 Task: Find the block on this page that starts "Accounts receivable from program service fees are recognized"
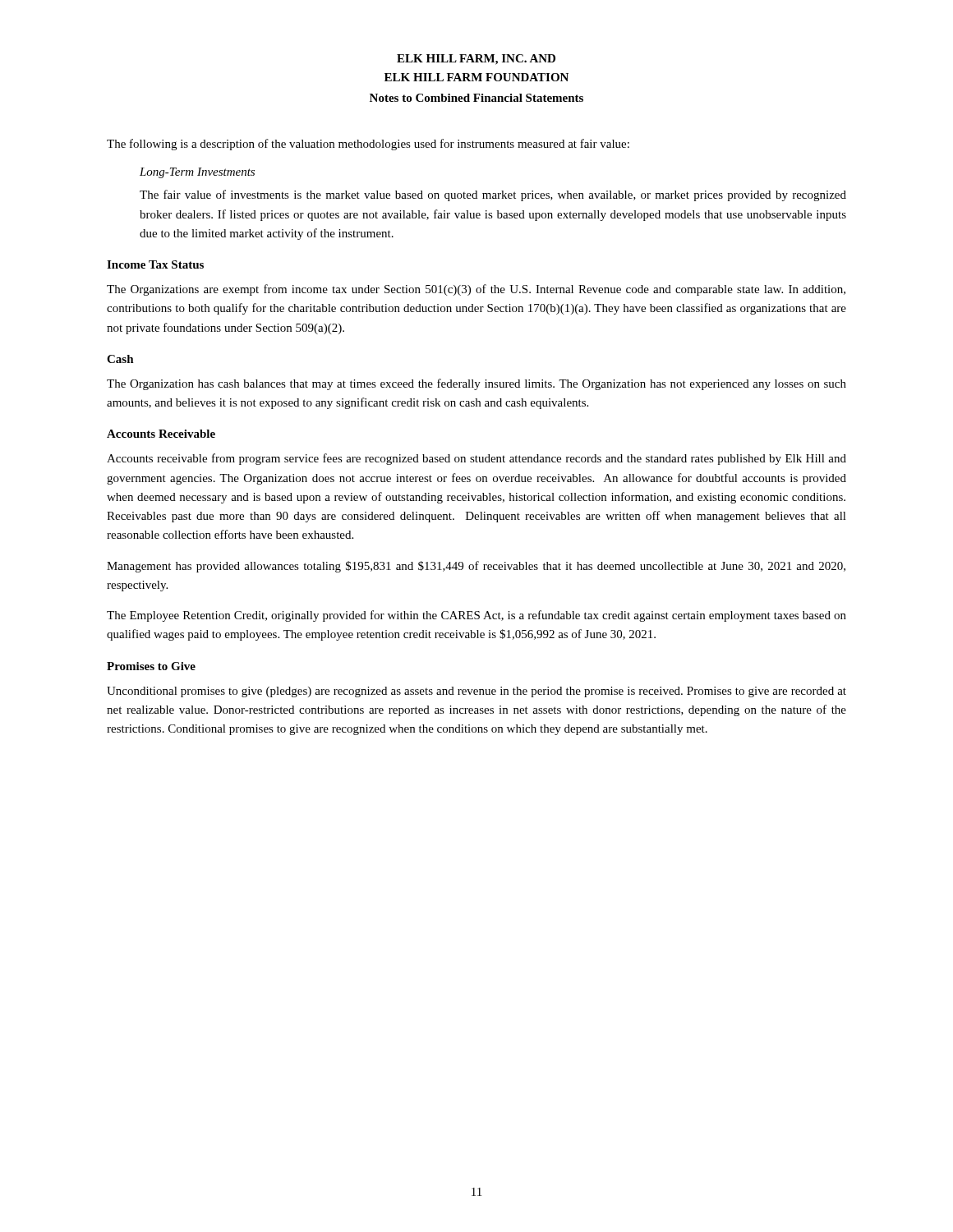point(476,497)
